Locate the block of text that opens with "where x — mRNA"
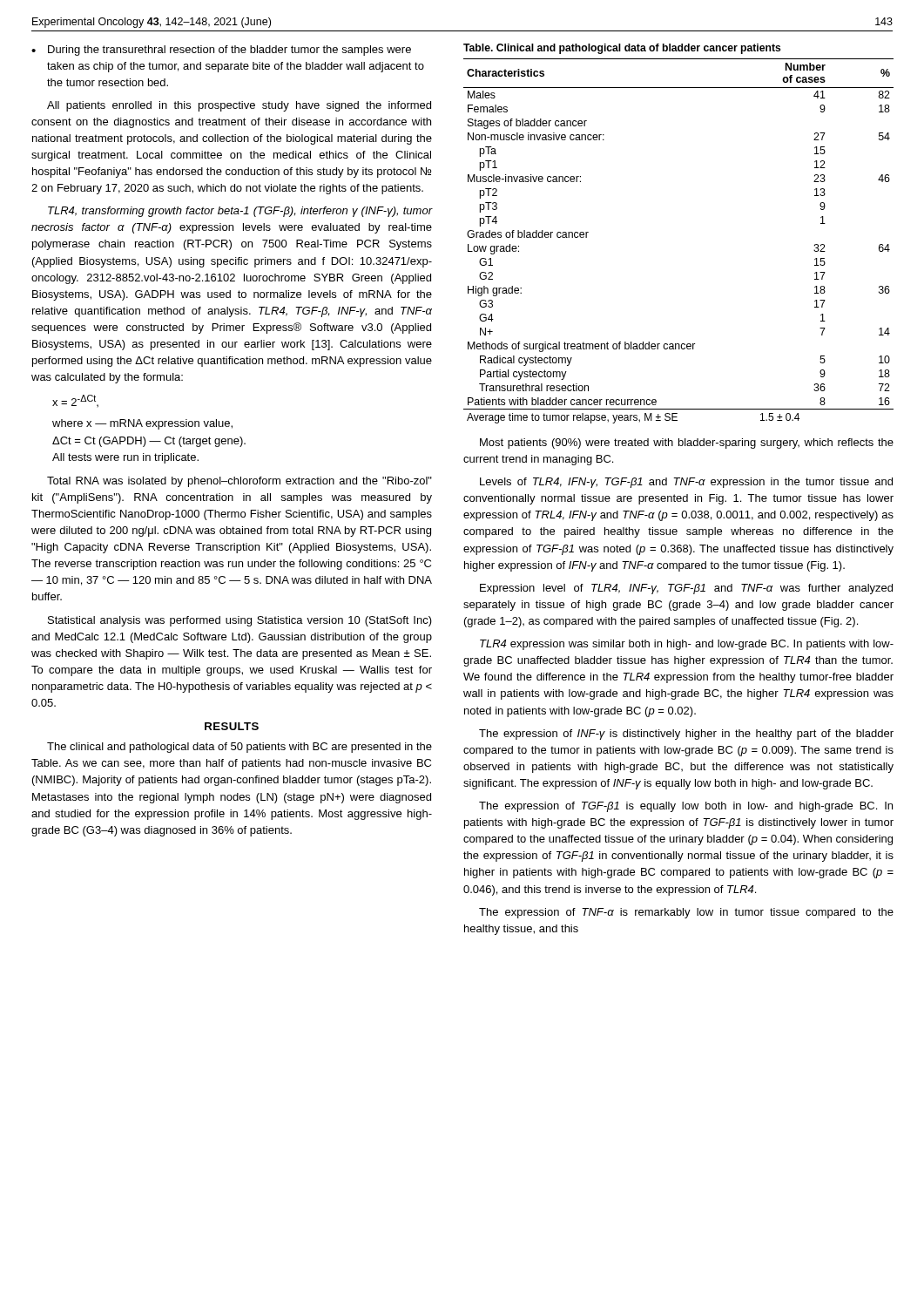924x1307 pixels. click(x=149, y=440)
